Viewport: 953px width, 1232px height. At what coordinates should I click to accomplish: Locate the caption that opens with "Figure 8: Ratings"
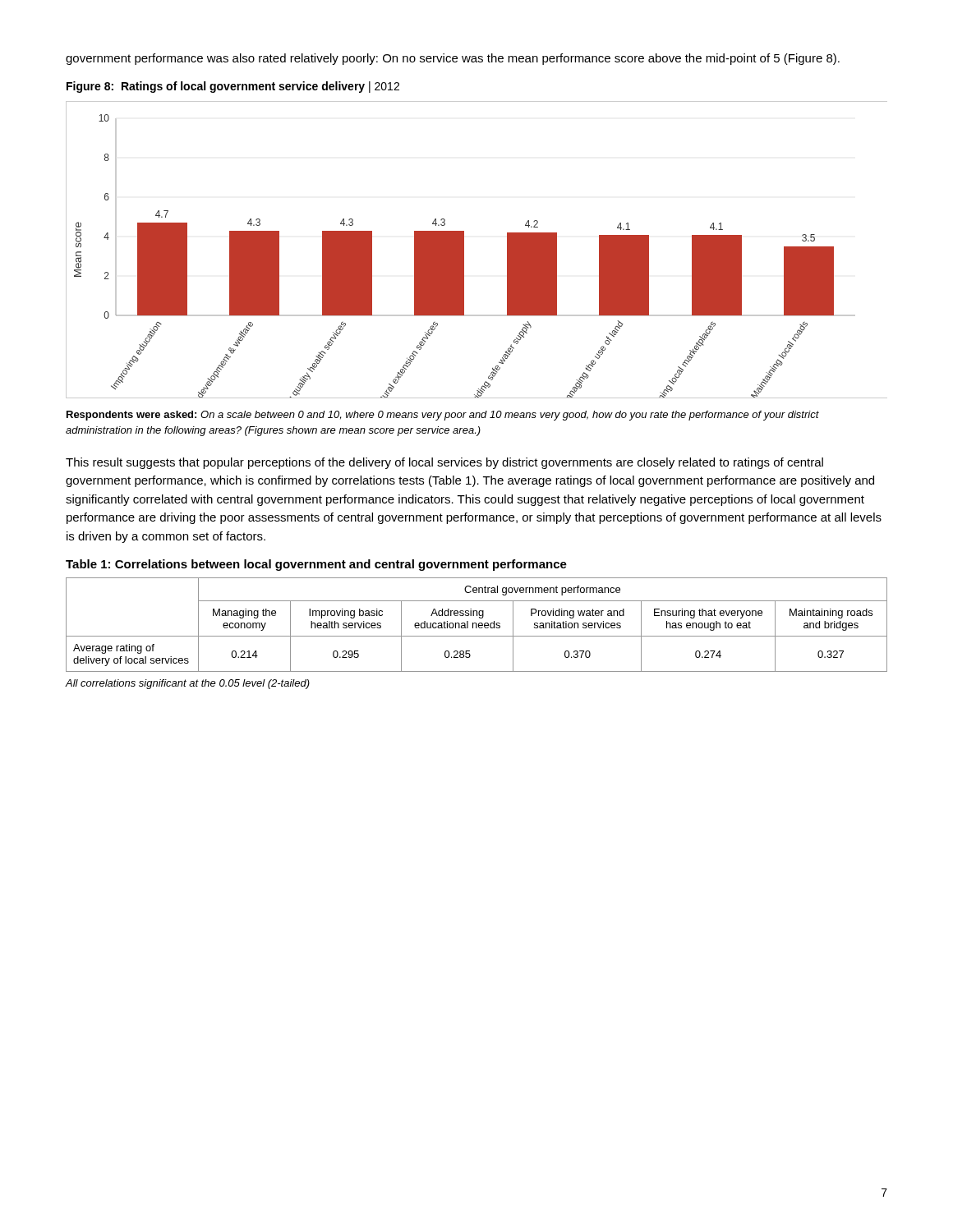point(233,86)
